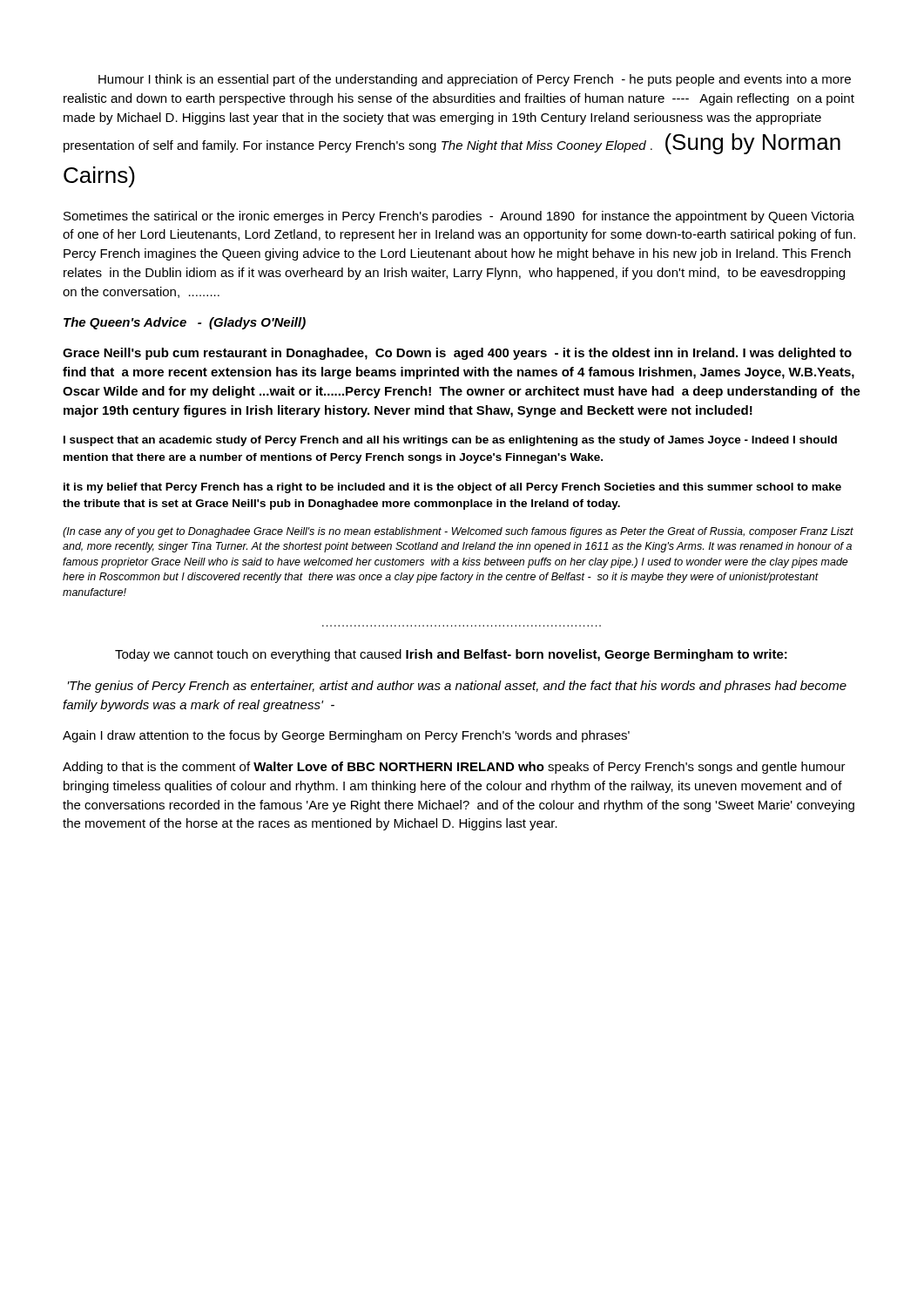The height and width of the screenshot is (1307, 924).
Task: Locate the block starting "Grace Neill's pub cum restaurant in Donaghadee,"
Action: pyautogui.click(x=462, y=381)
